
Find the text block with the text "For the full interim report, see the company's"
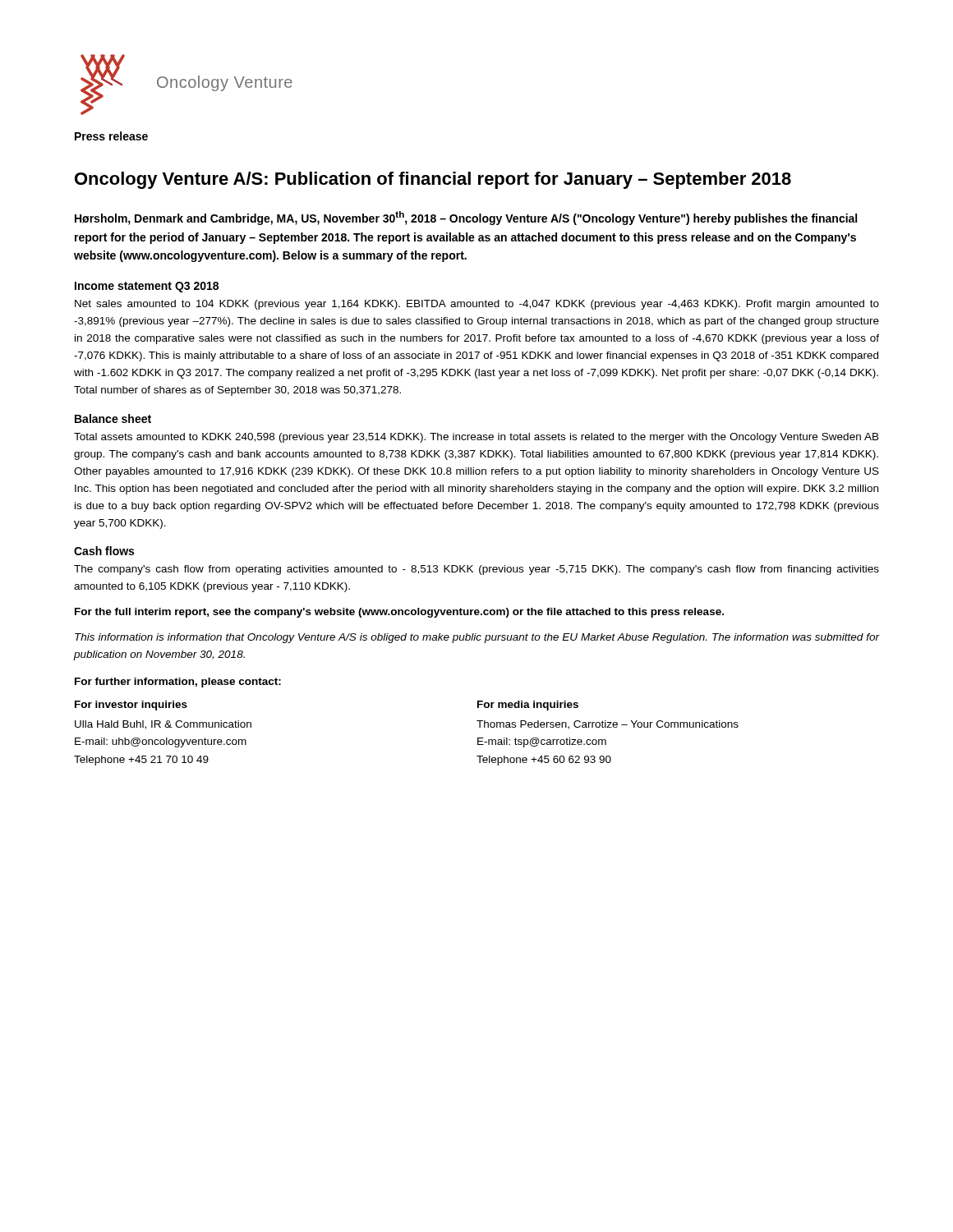pos(399,612)
